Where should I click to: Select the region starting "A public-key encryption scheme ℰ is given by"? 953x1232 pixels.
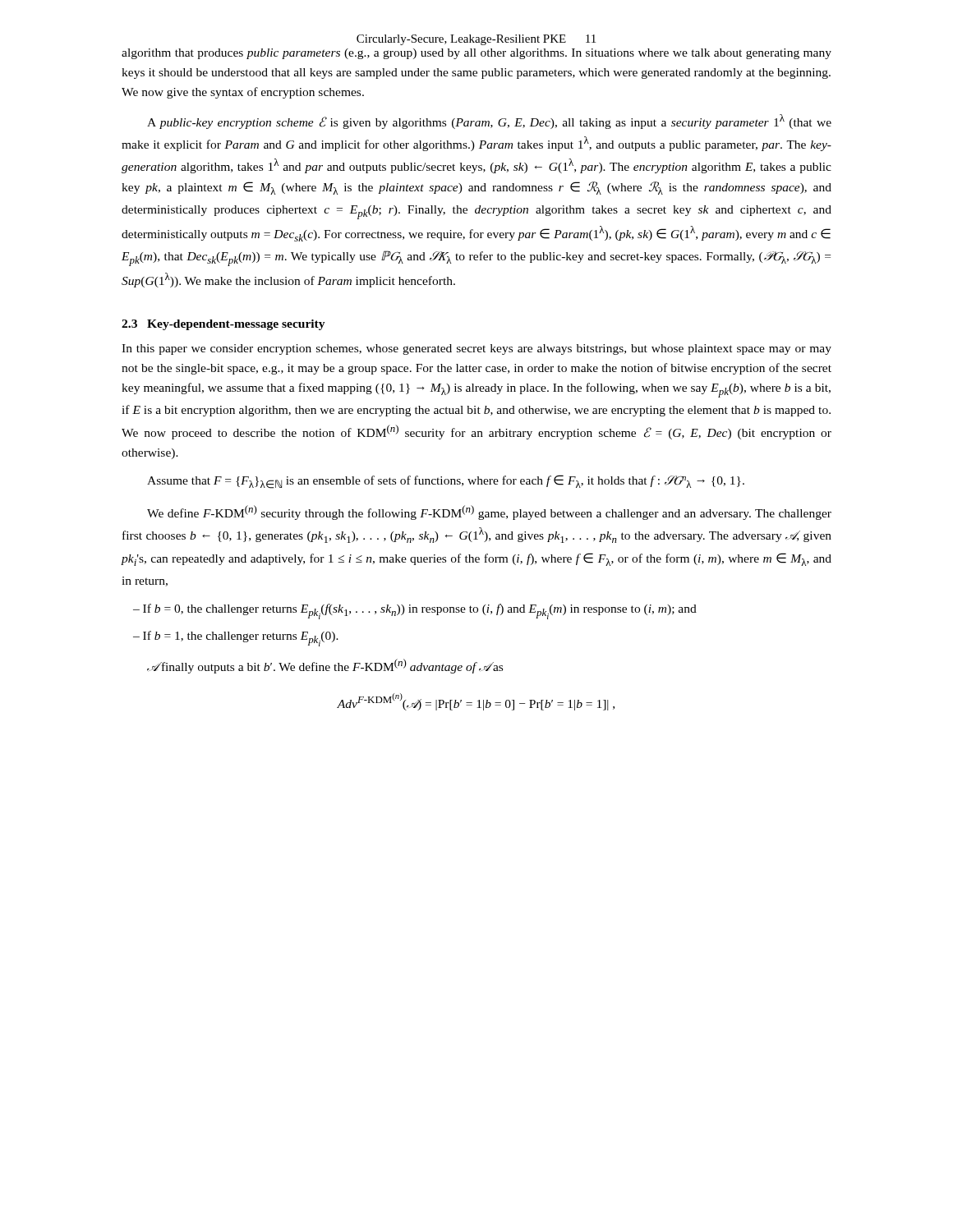(476, 201)
